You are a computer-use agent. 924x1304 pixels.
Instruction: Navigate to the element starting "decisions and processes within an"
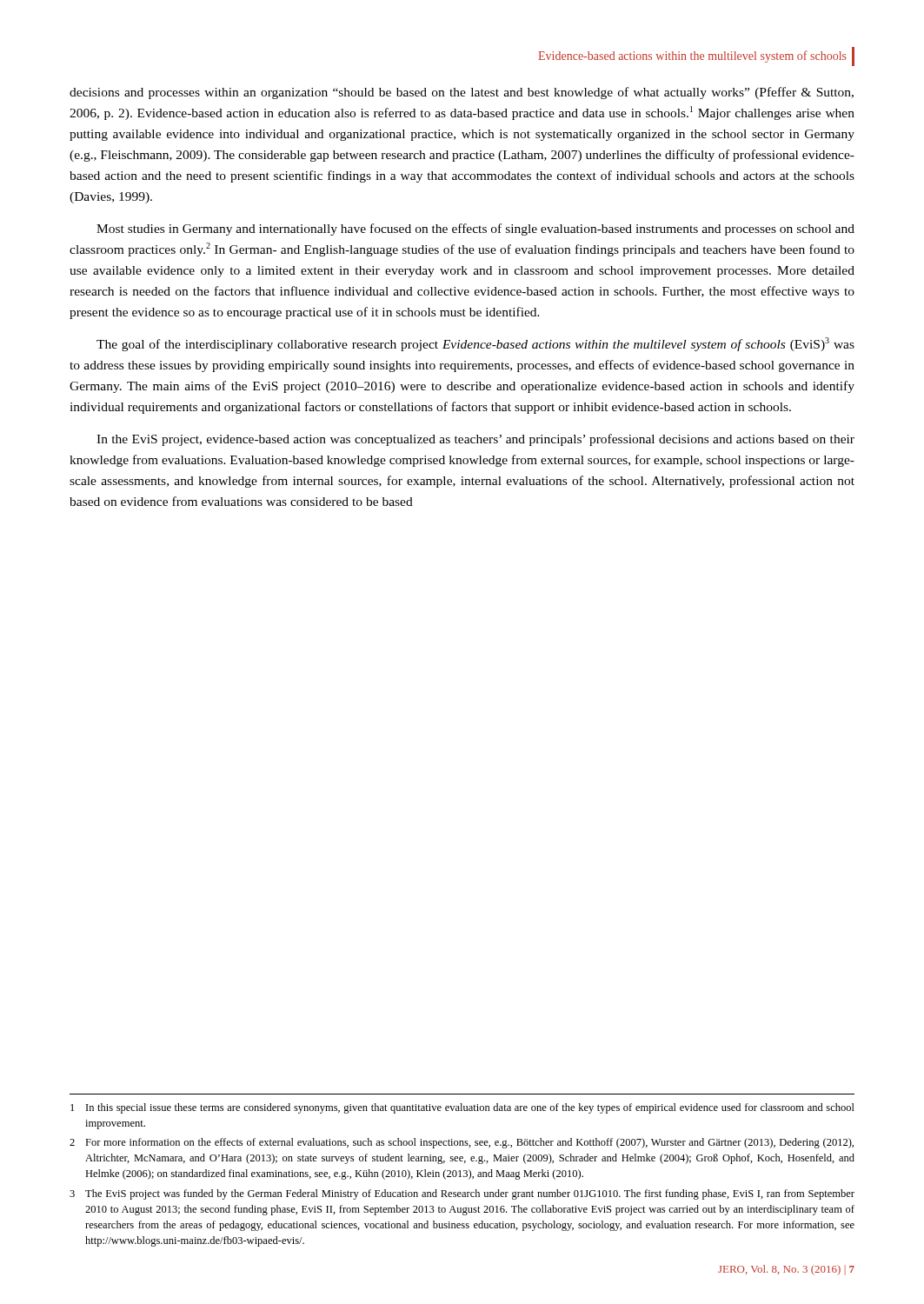click(x=462, y=144)
